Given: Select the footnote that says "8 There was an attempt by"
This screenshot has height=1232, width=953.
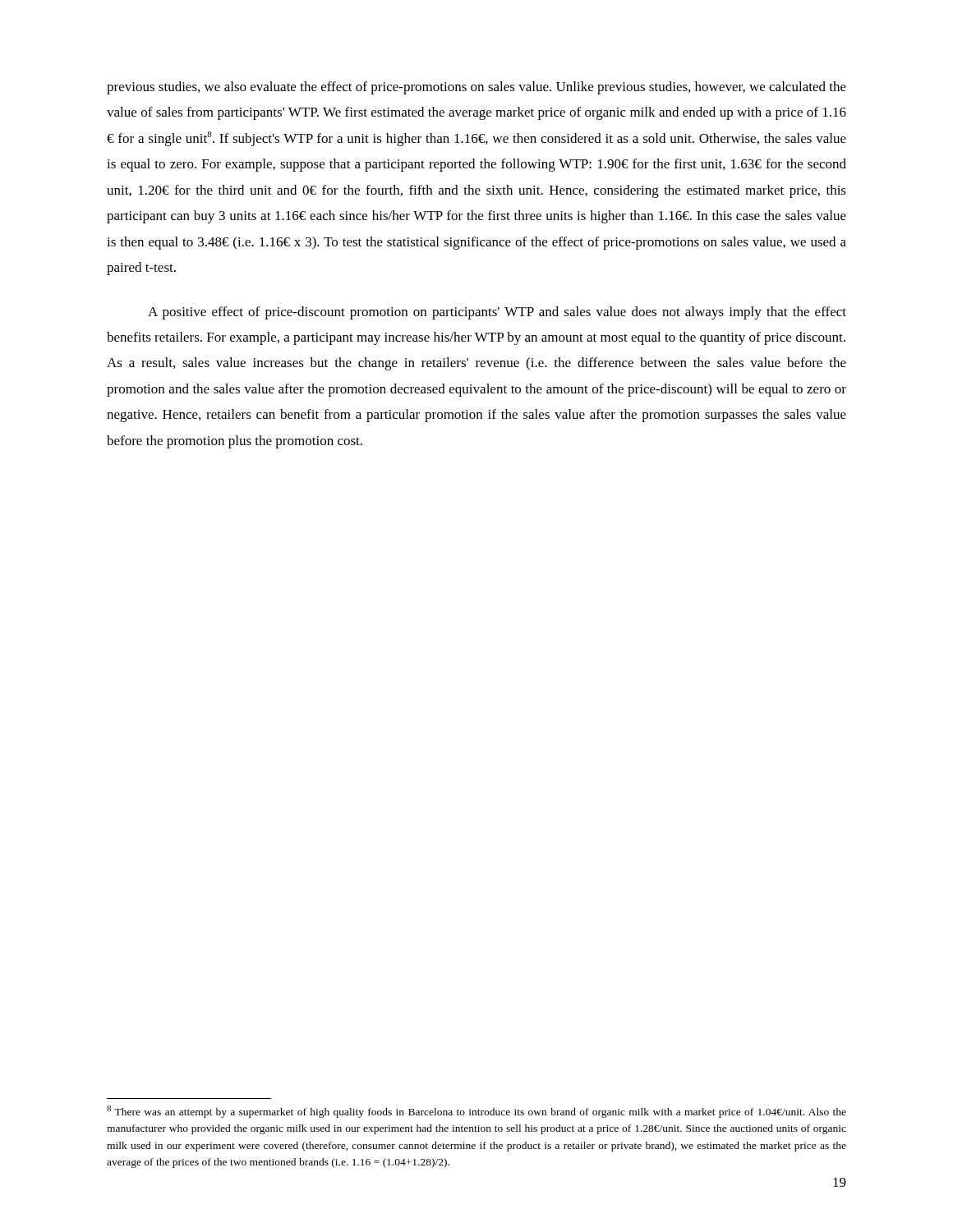Looking at the screenshot, I should [476, 1136].
